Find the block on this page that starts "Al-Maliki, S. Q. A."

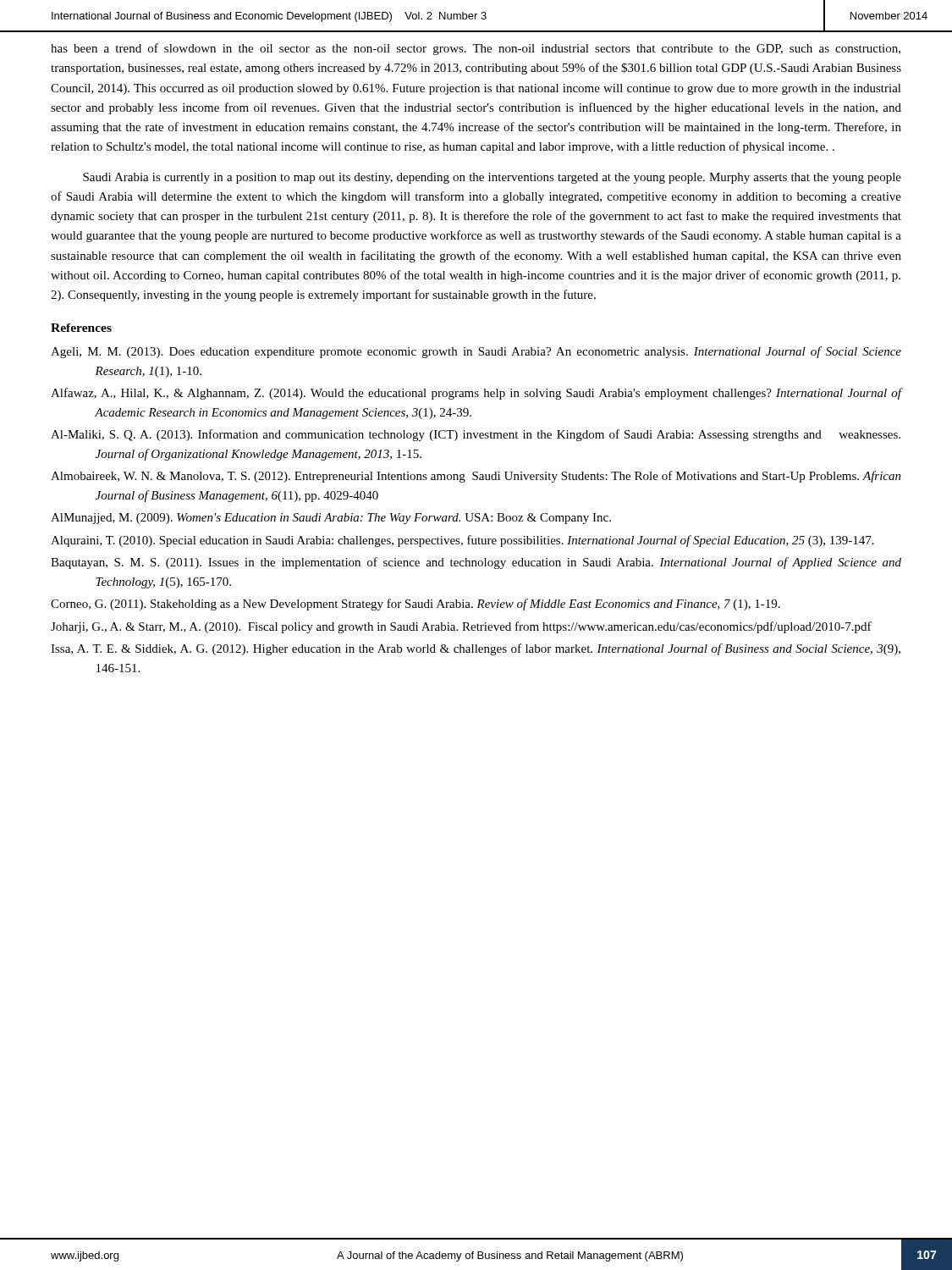pos(476,444)
